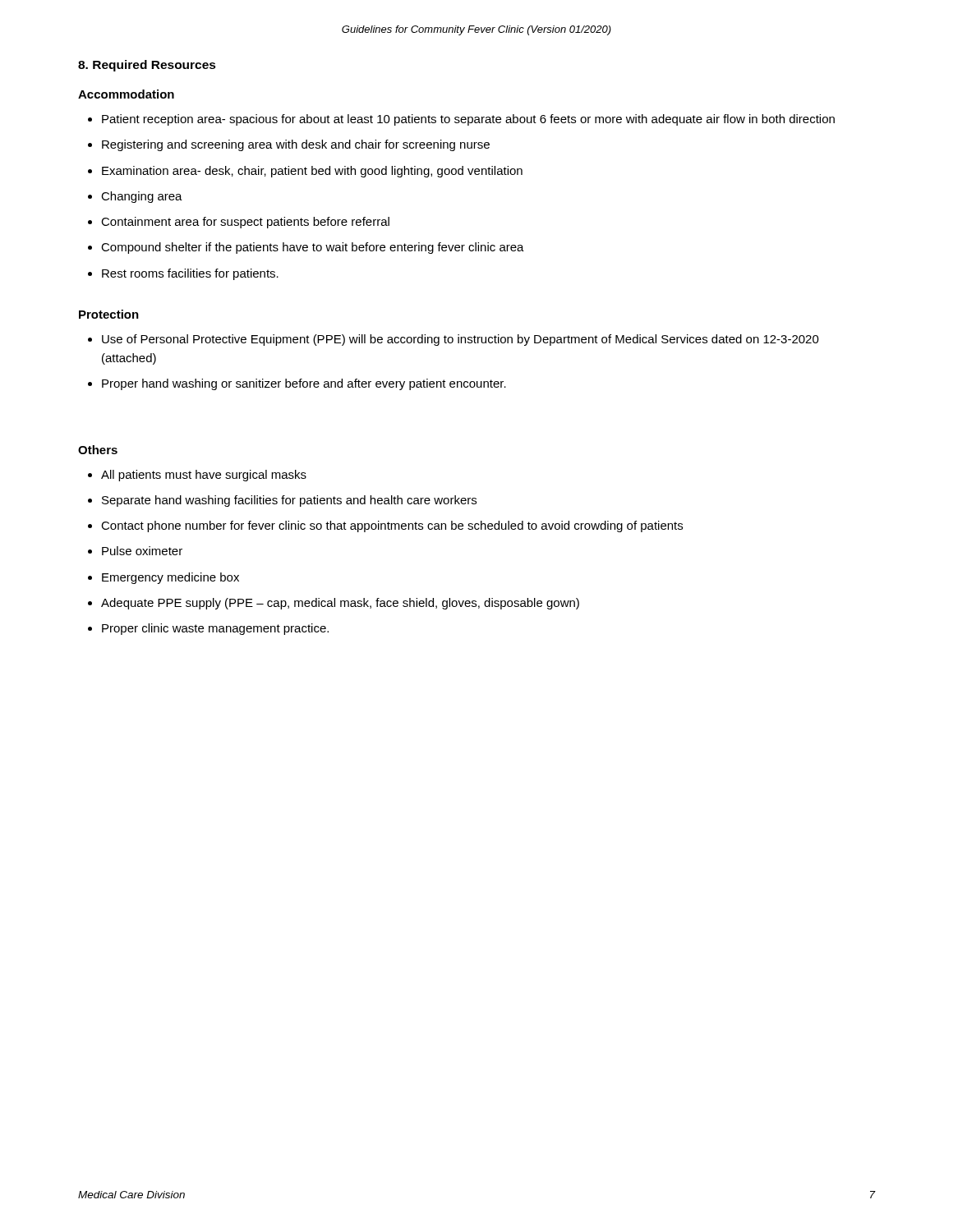Click the passage that begins "Registering and screening area with desk"
Image resolution: width=953 pixels, height=1232 pixels.
(x=296, y=144)
